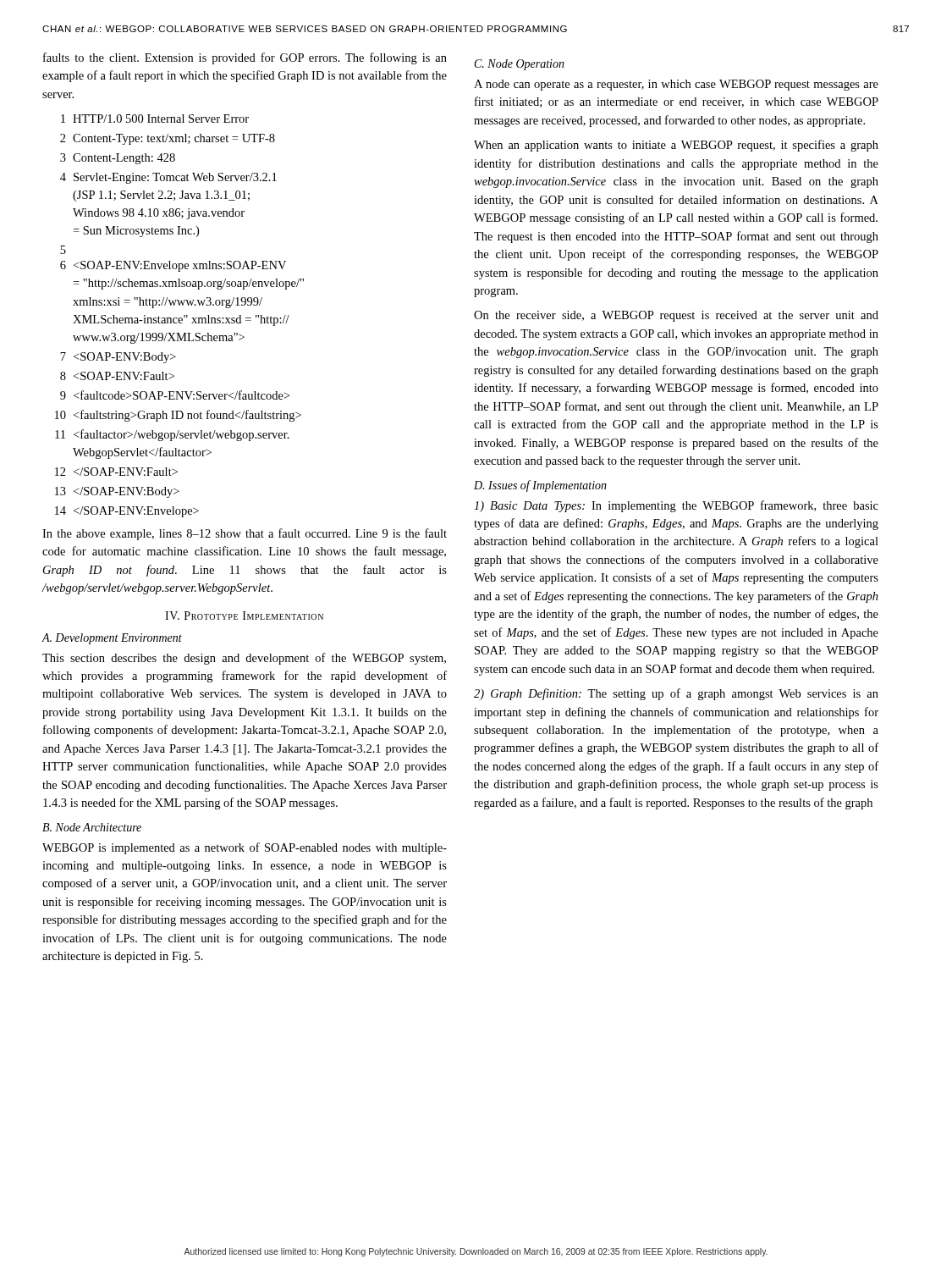Select the region starting "C. Node Operation"

click(x=519, y=64)
